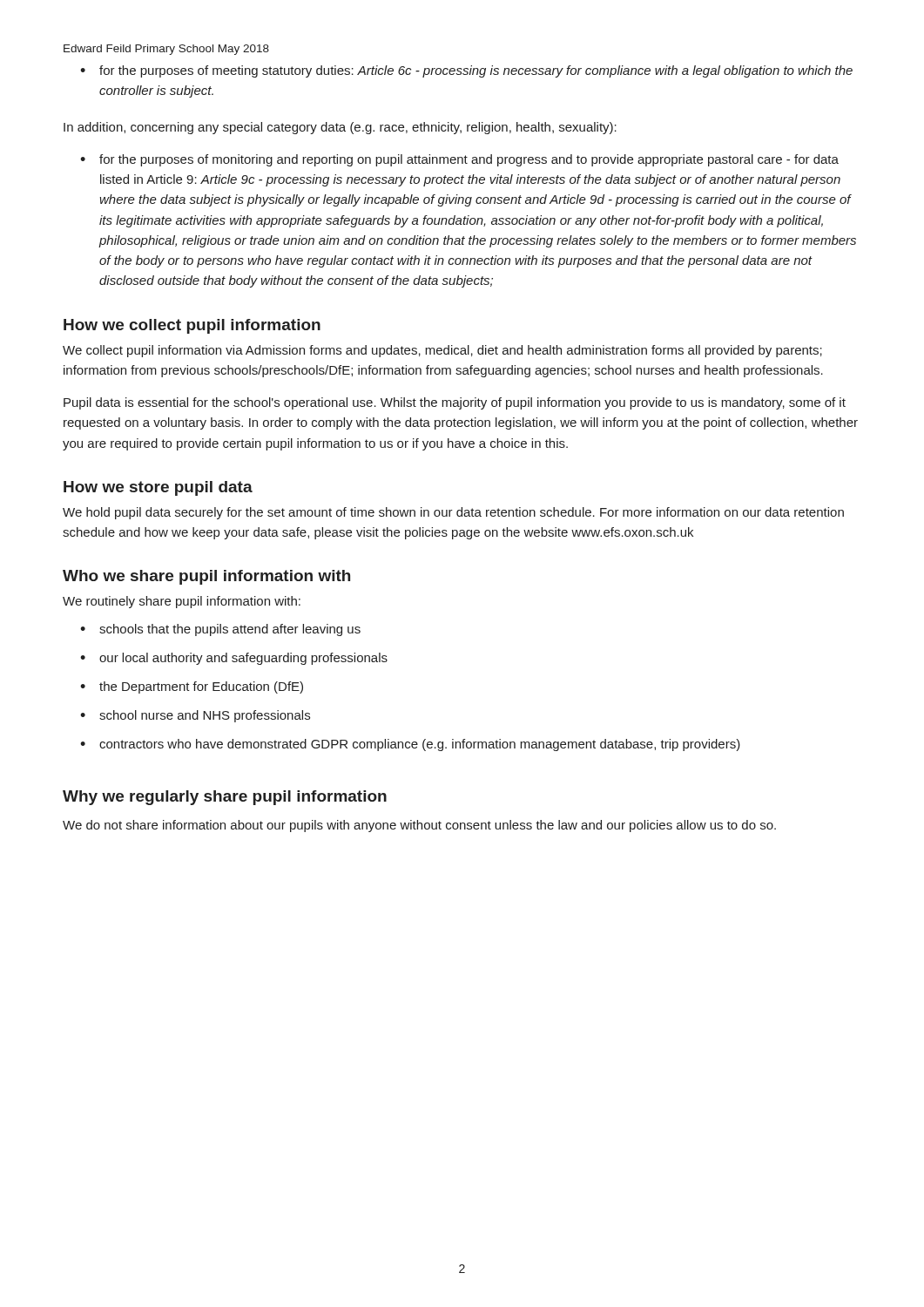
Task: Find the section header containing "Why we regularly share pupil information"
Action: [x=225, y=796]
